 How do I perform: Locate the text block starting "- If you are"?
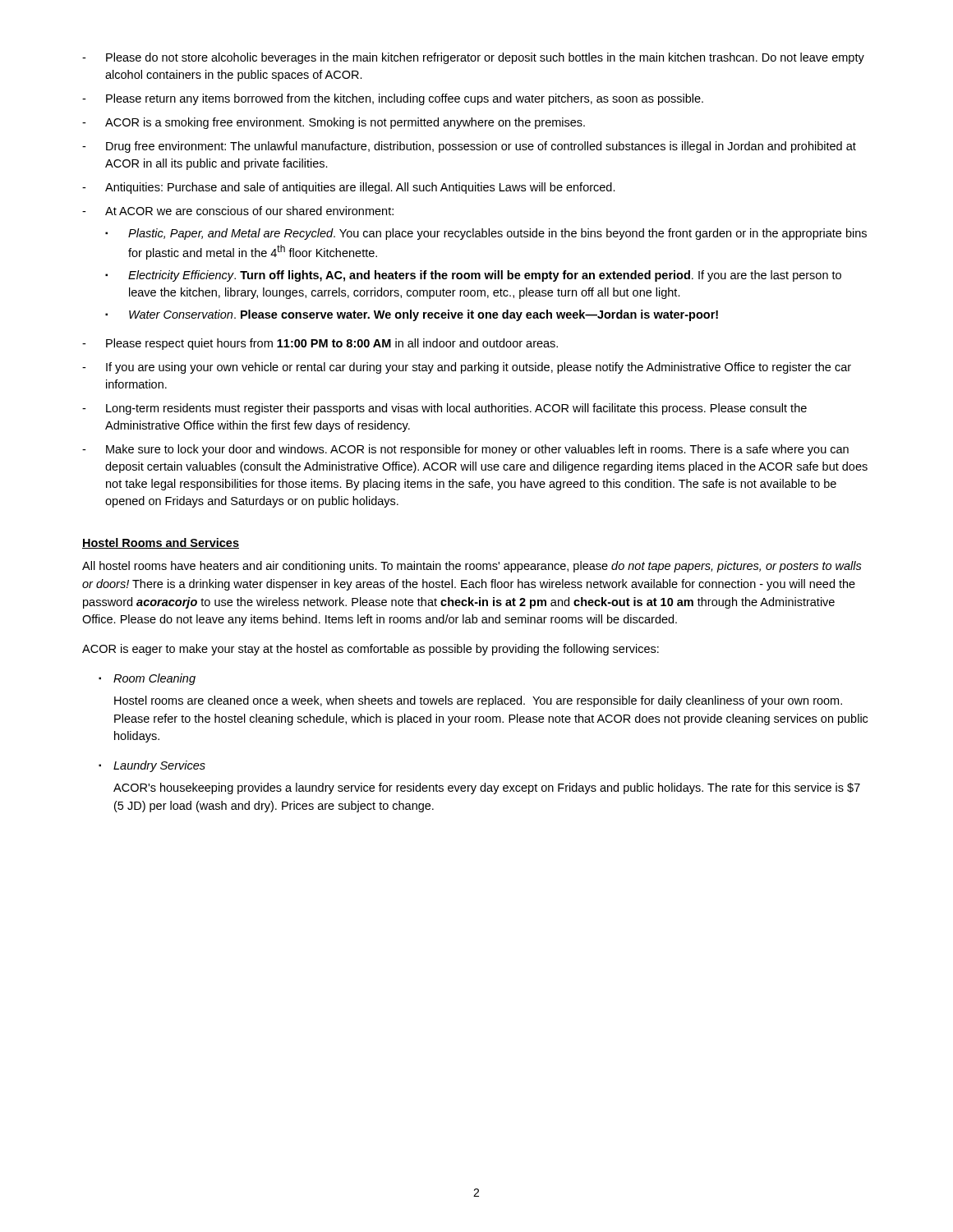(x=476, y=376)
